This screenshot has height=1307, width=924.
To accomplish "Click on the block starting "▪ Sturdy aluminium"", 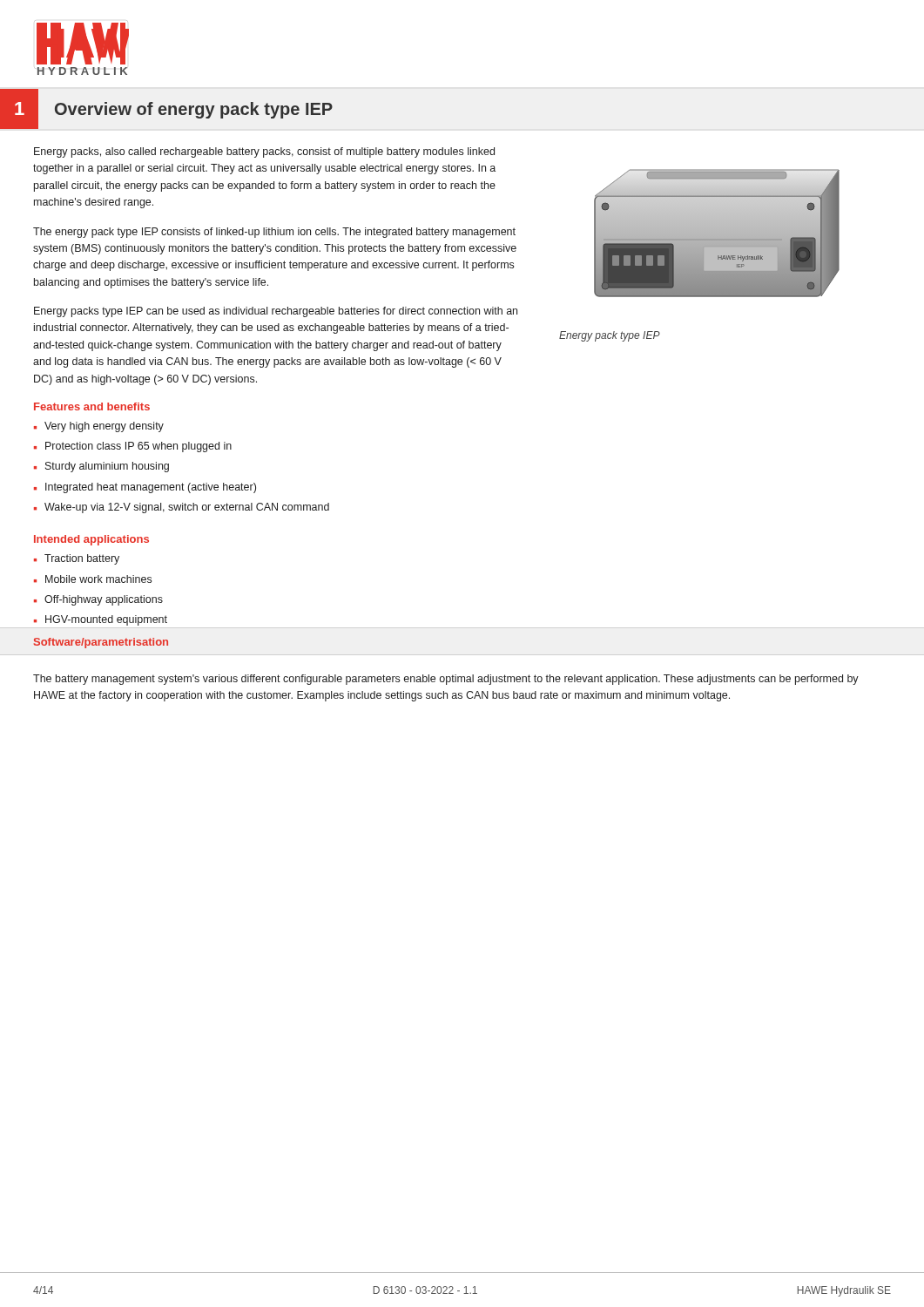I will [101, 468].
